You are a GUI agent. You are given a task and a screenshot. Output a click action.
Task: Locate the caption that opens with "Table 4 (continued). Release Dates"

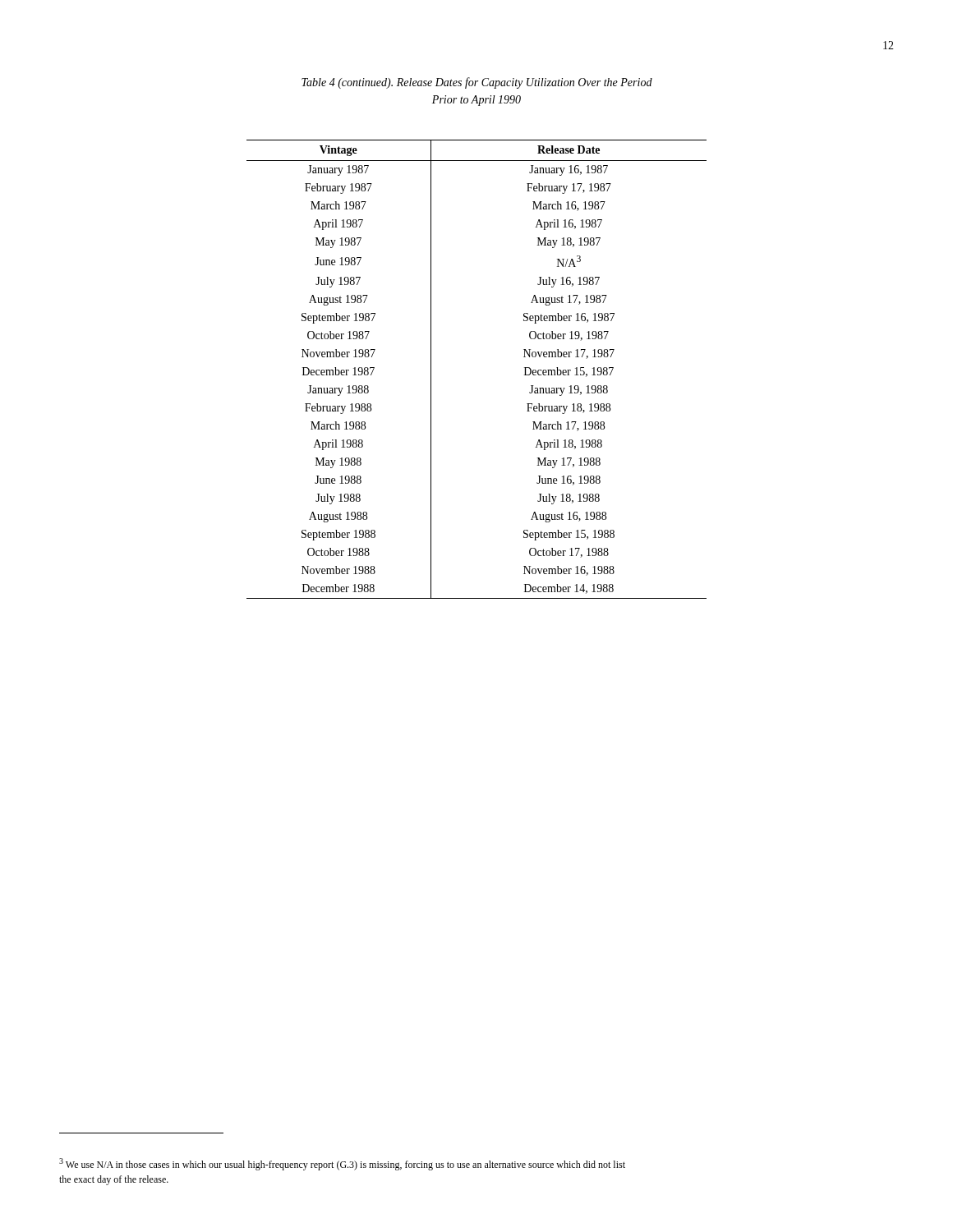click(476, 91)
